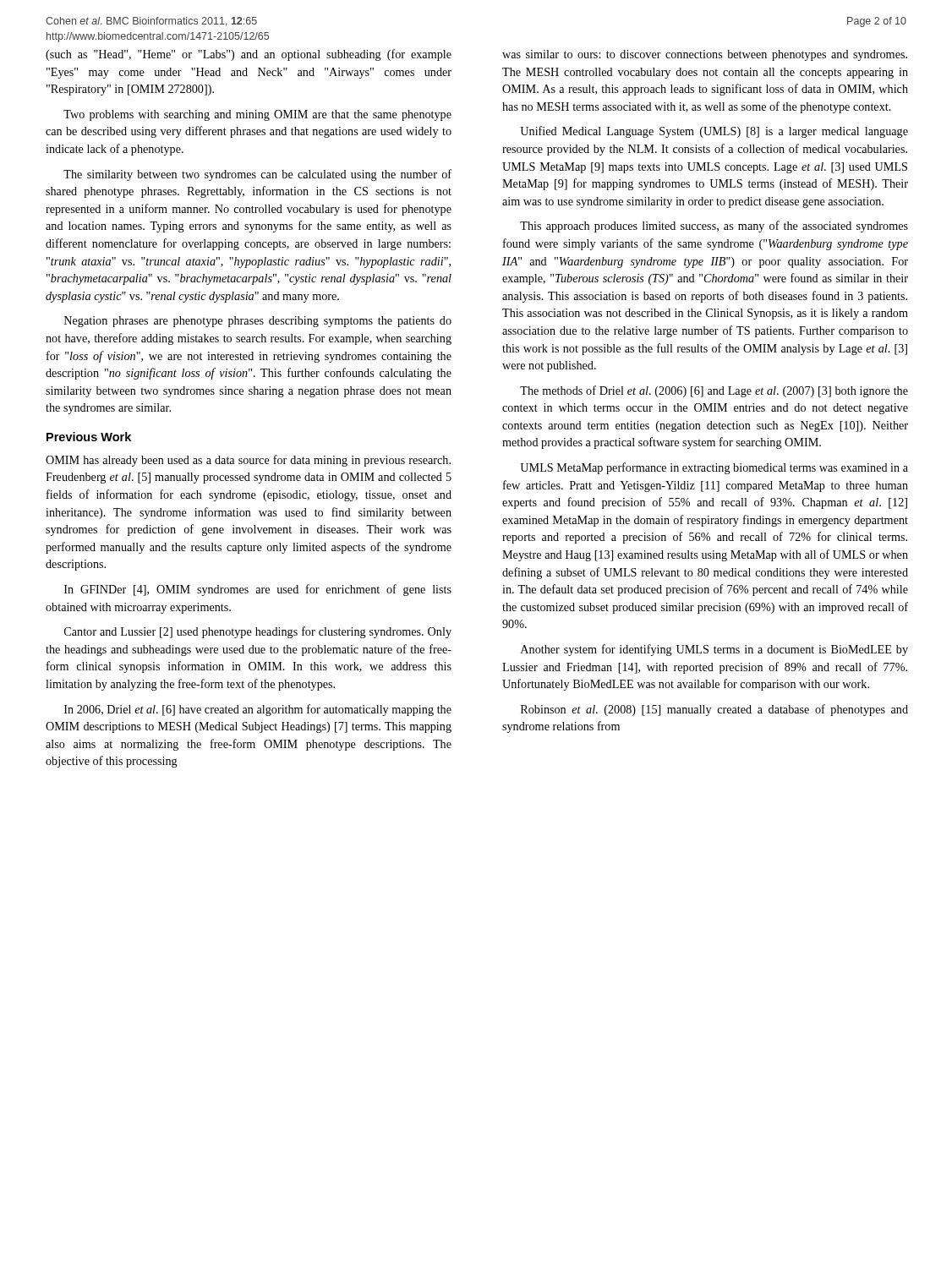Select the block starting "Two problems with searching"
Screen dimensions: 1268x952
point(249,132)
